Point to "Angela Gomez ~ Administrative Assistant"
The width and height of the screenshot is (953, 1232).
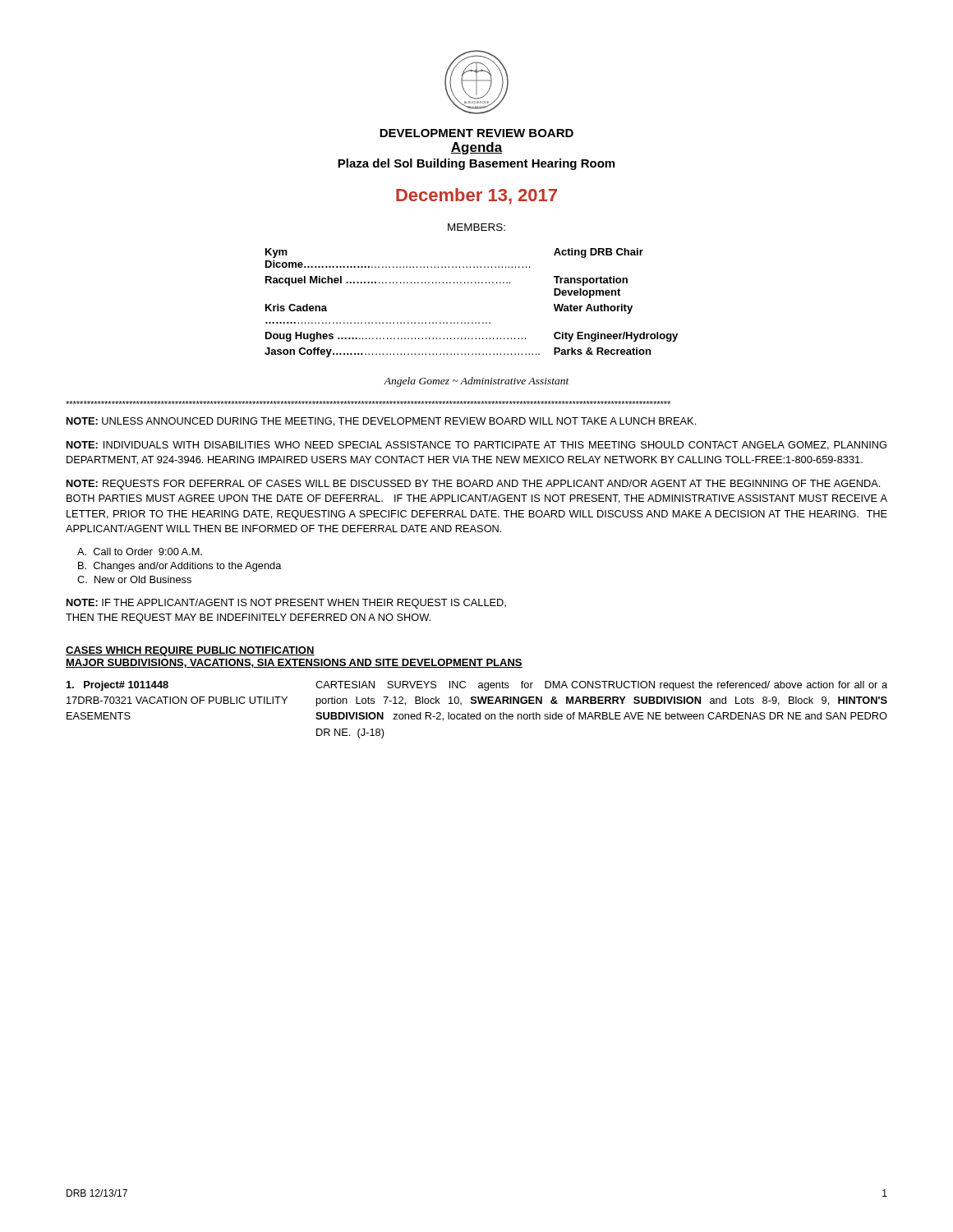coord(476,381)
